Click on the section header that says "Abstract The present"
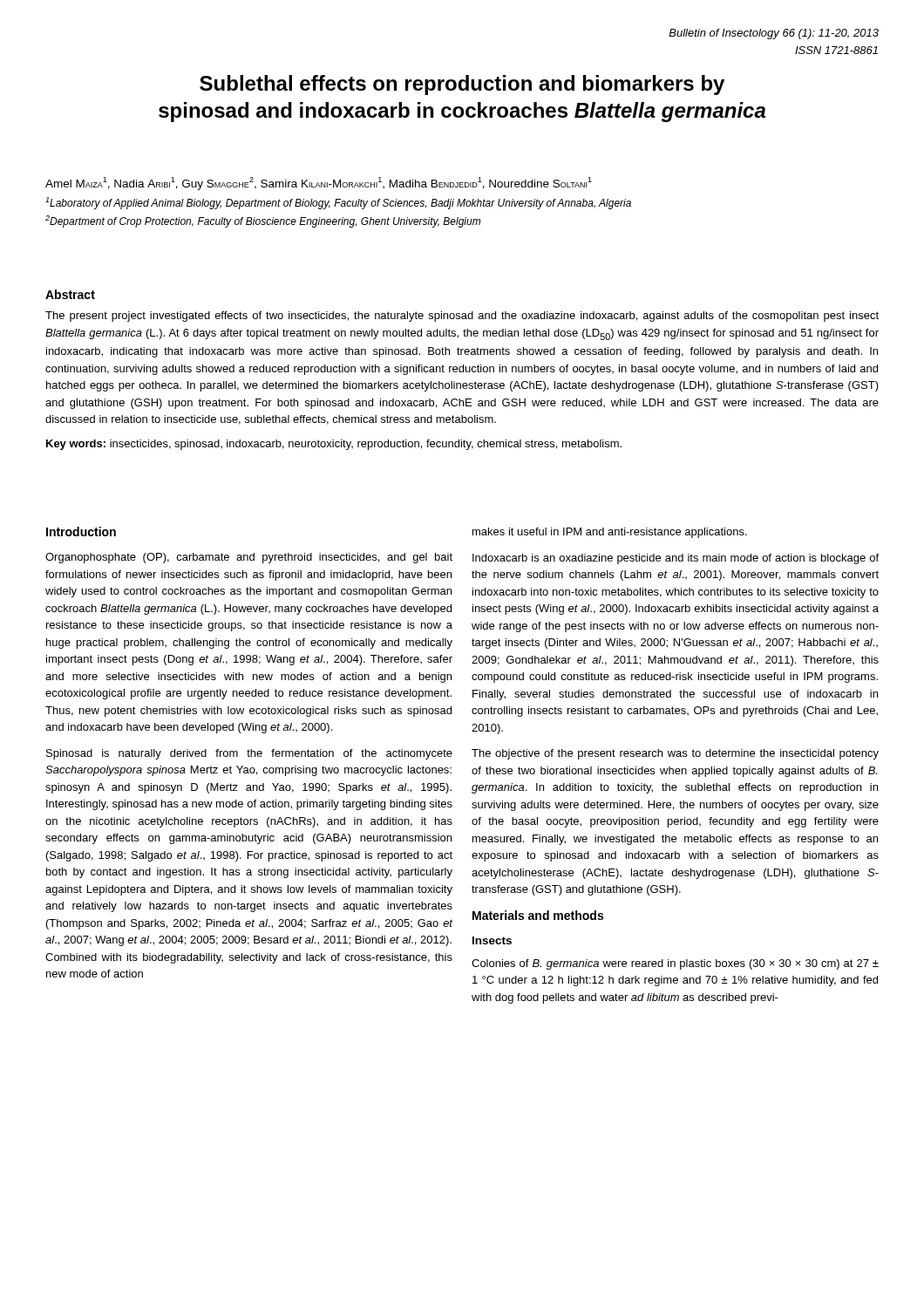This screenshot has height=1308, width=924. click(x=462, y=370)
